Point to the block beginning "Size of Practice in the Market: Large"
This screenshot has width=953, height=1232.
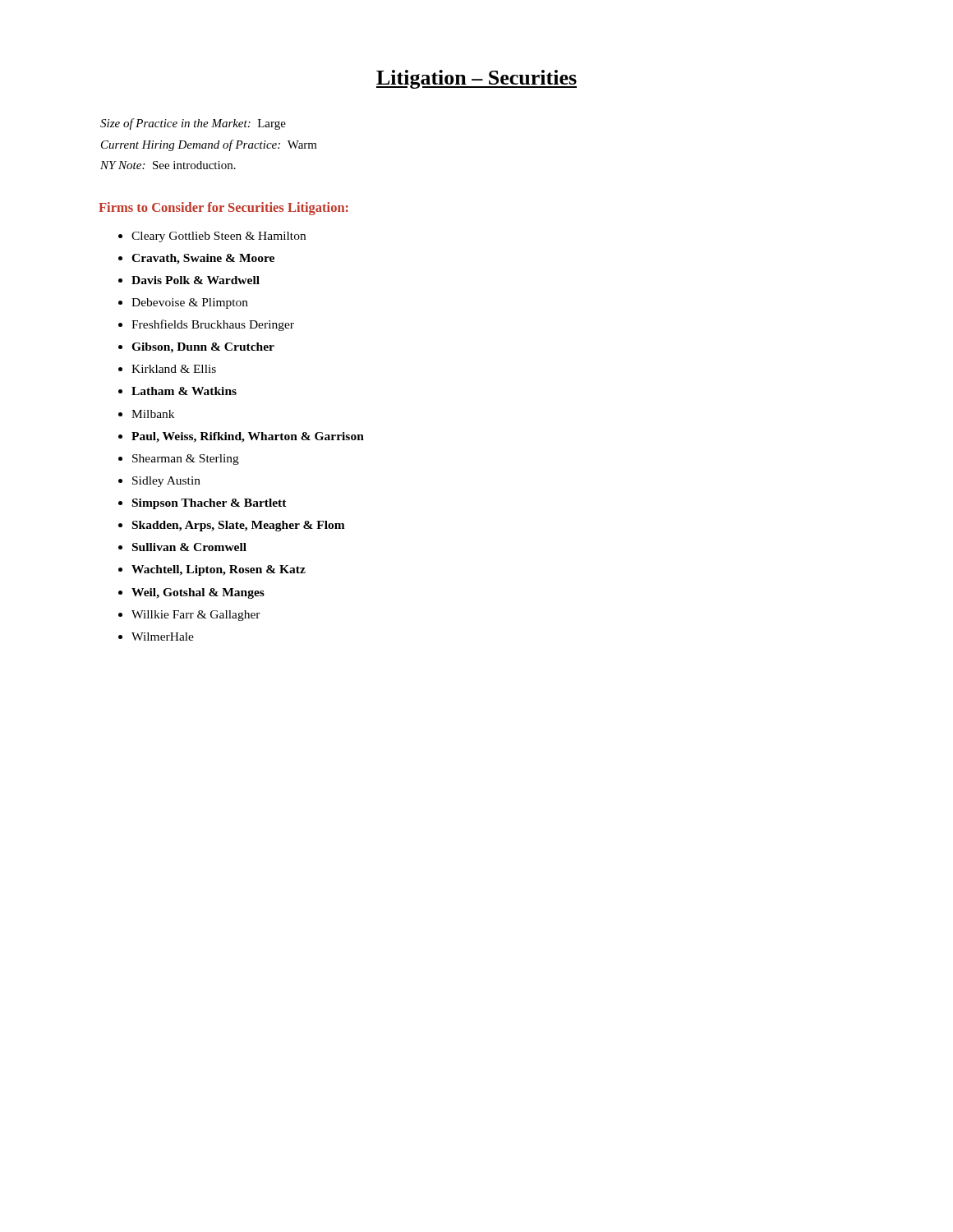(209, 144)
